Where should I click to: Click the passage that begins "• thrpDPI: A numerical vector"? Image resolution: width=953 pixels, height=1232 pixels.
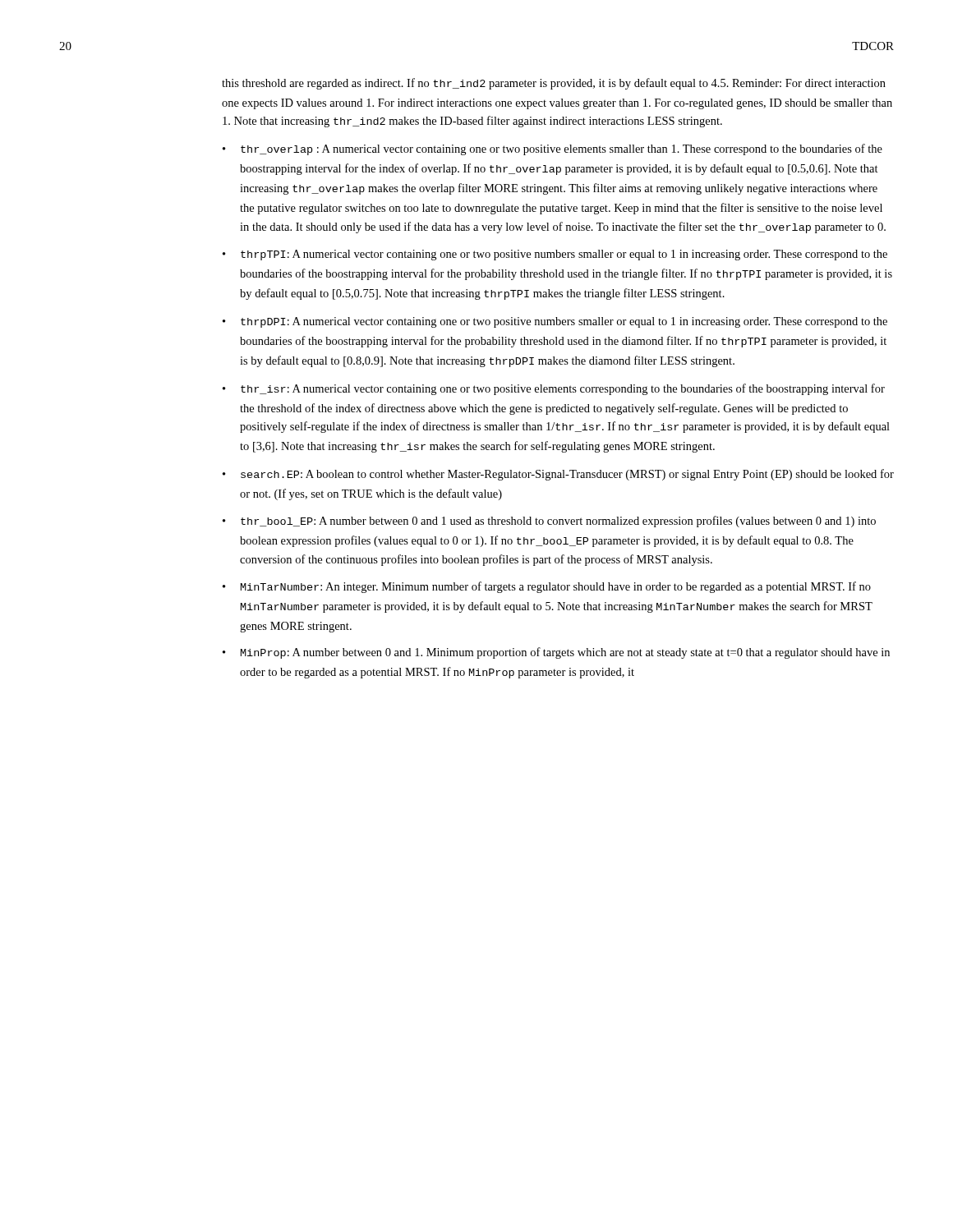point(558,342)
